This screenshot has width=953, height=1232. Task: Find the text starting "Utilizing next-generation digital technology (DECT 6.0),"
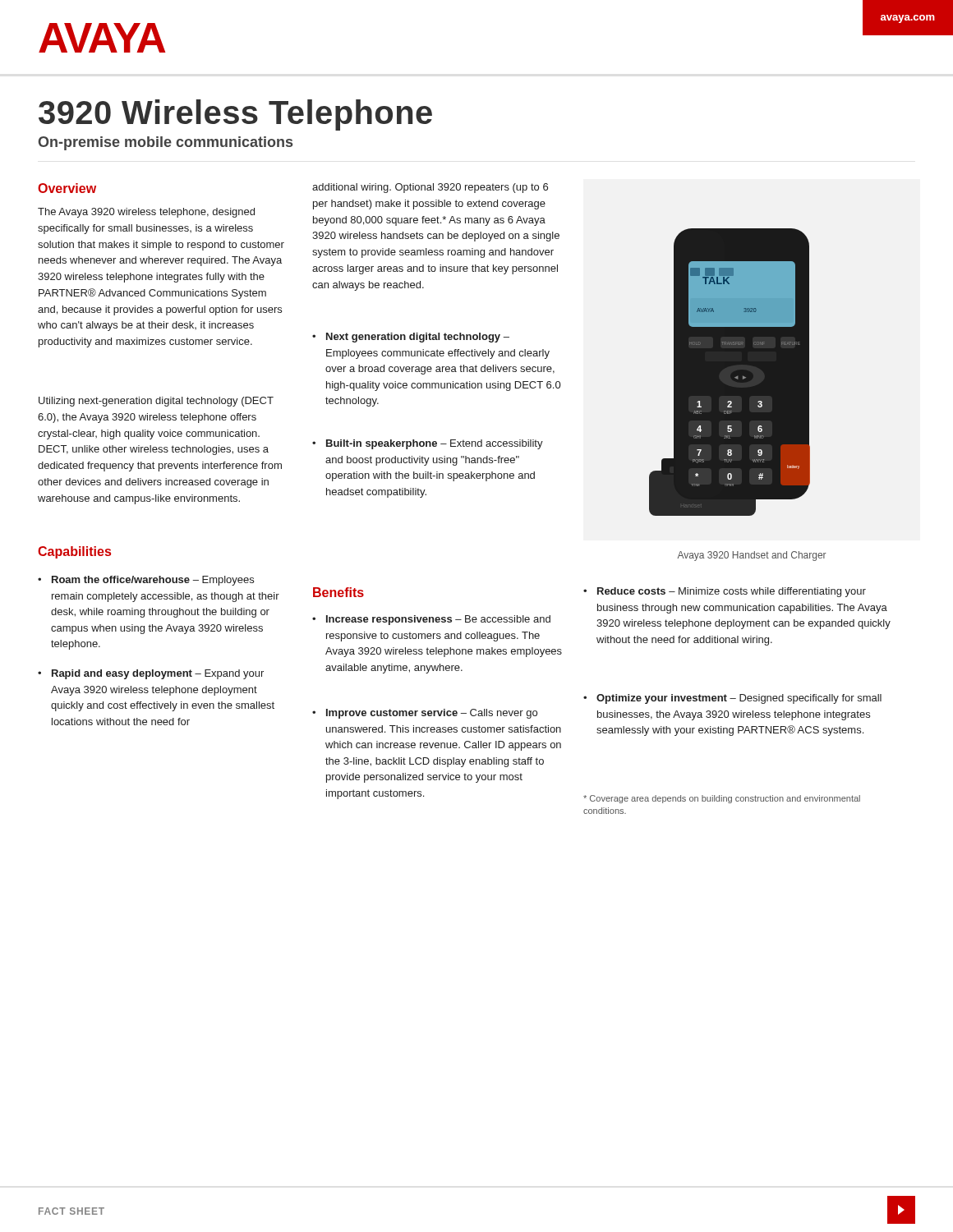[x=160, y=449]
